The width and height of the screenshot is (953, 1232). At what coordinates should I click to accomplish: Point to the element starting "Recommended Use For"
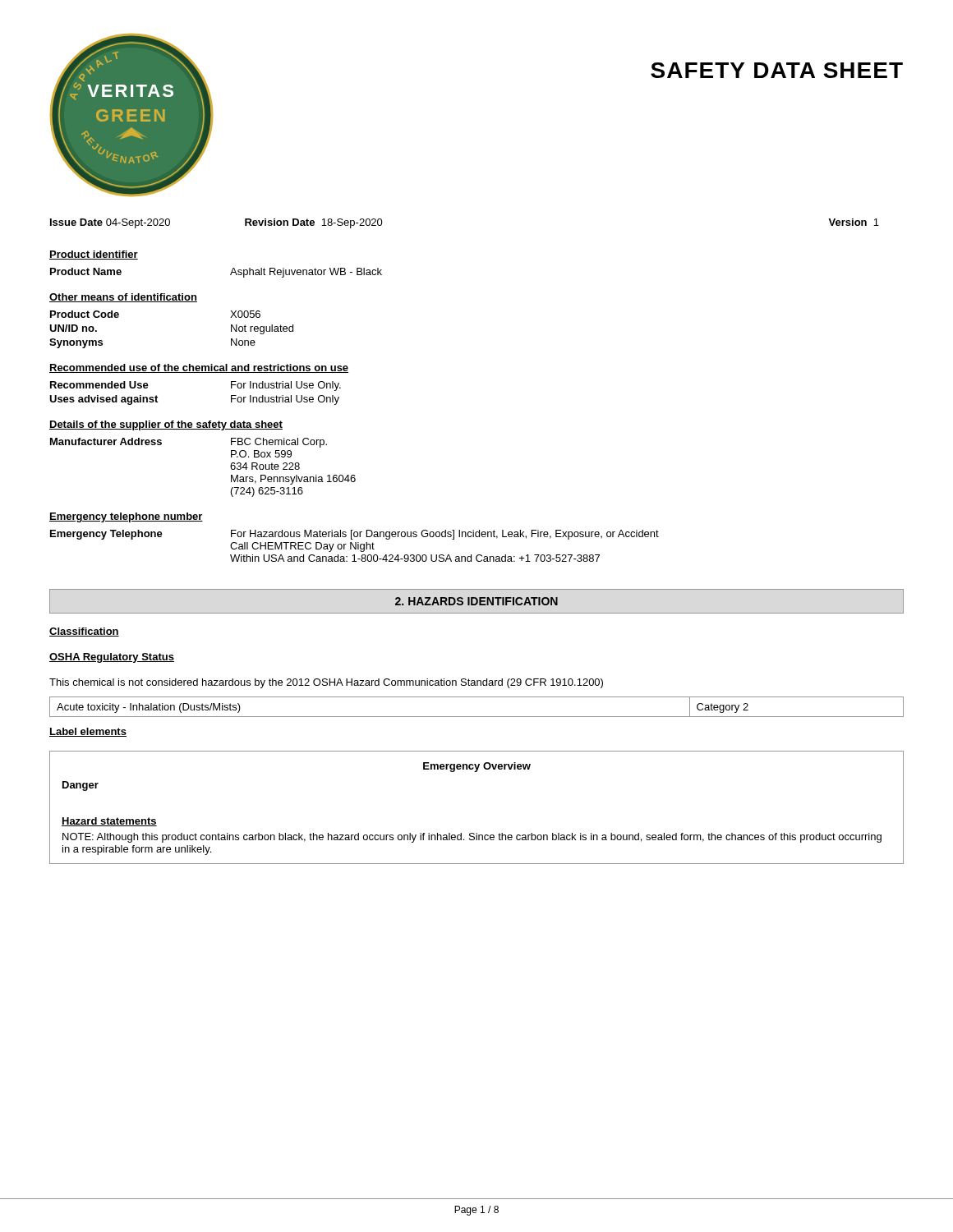pyautogui.click(x=97, y=386)
